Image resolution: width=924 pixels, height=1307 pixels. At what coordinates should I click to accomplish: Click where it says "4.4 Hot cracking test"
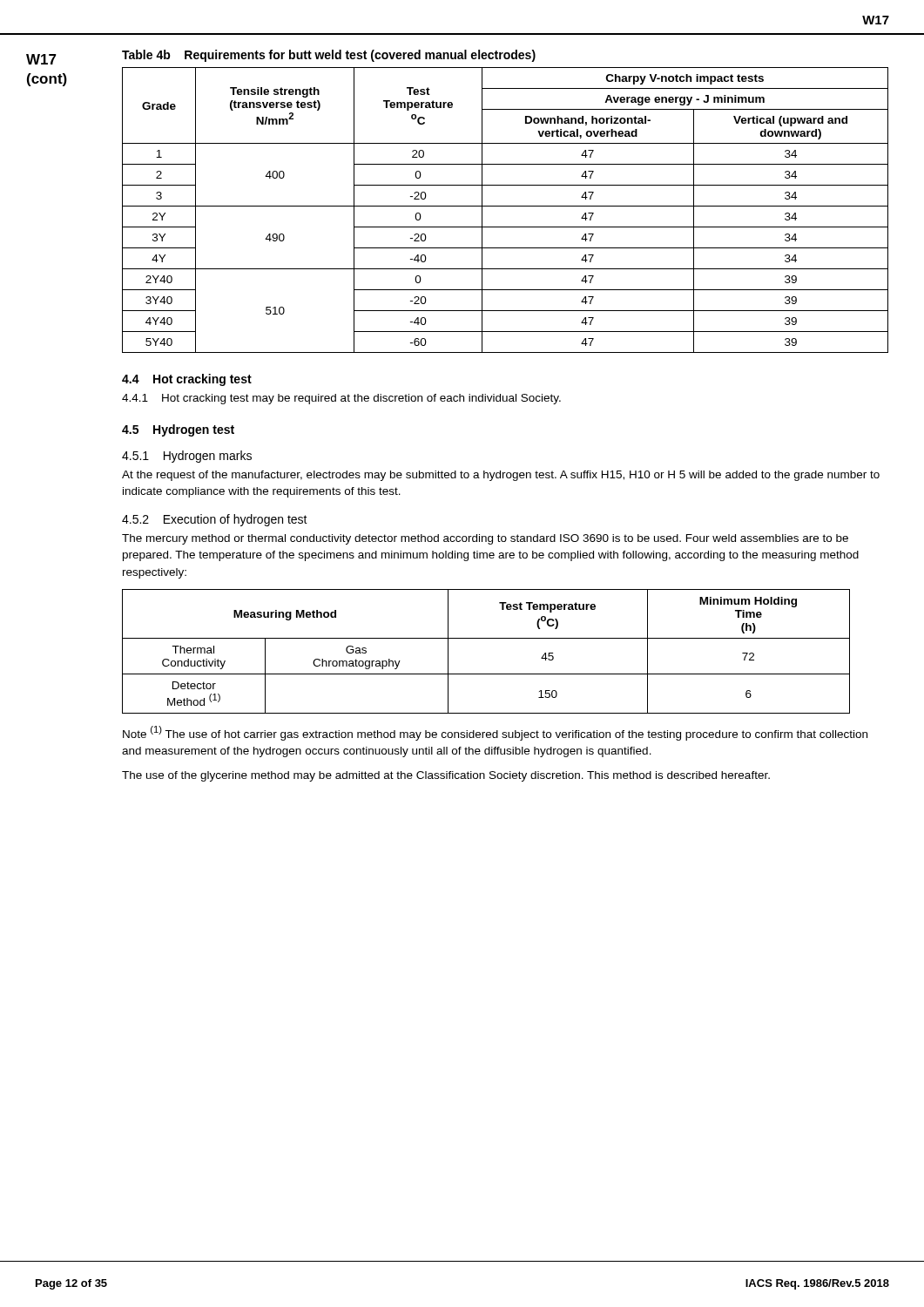click(187, 379)
